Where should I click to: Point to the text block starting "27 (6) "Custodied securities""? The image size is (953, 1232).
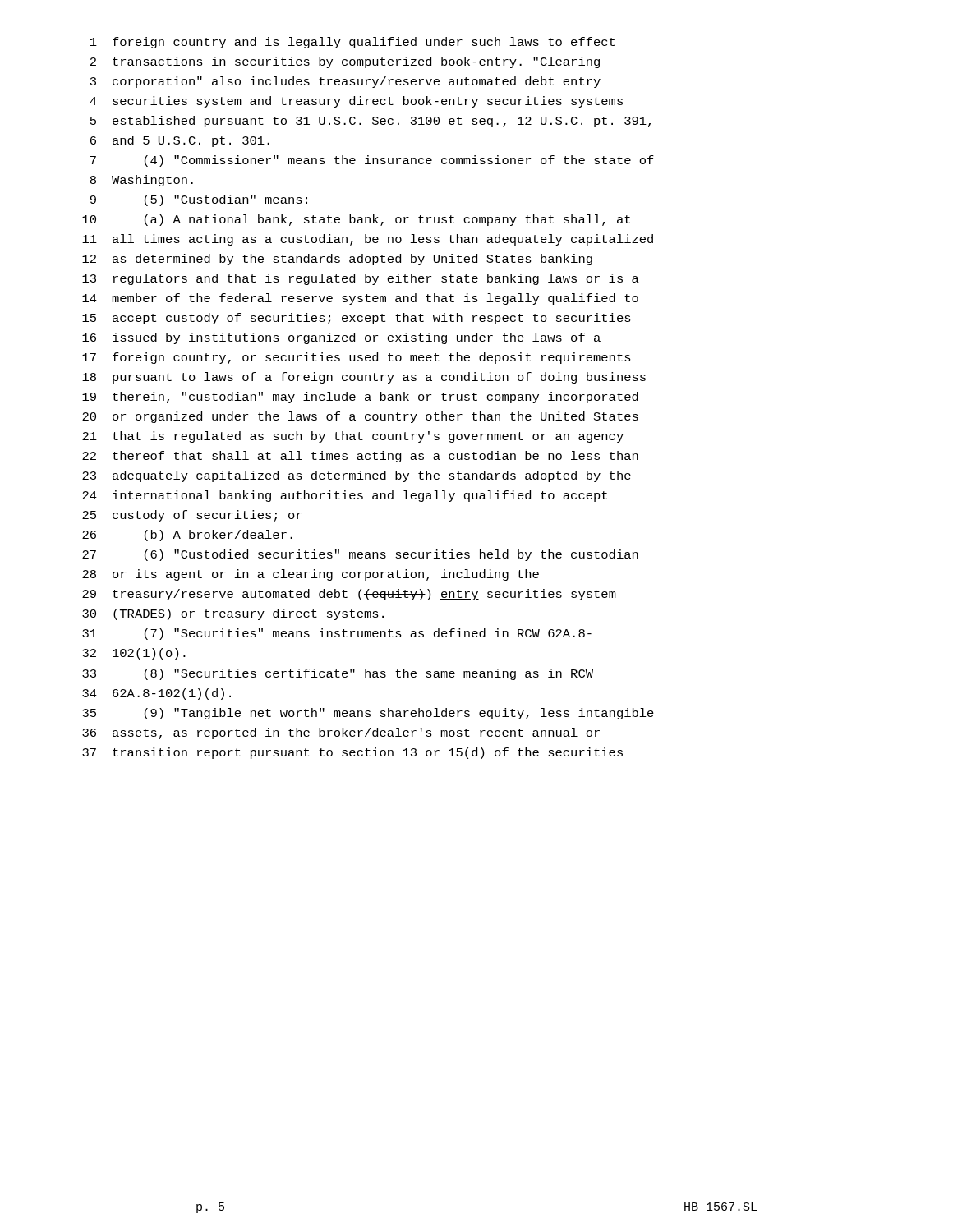476,585
